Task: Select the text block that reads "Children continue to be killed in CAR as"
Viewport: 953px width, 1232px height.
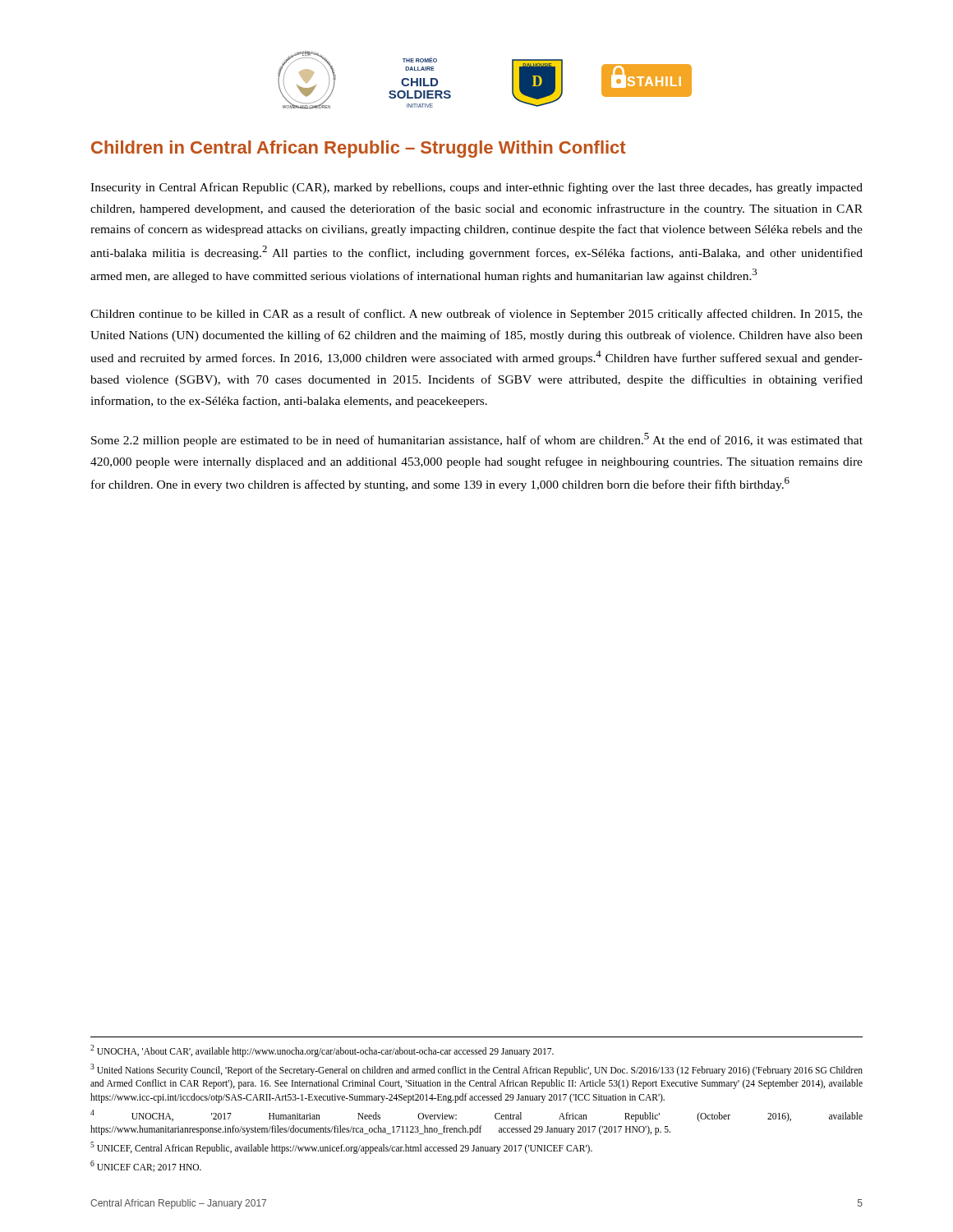Action: pos(476,357)
